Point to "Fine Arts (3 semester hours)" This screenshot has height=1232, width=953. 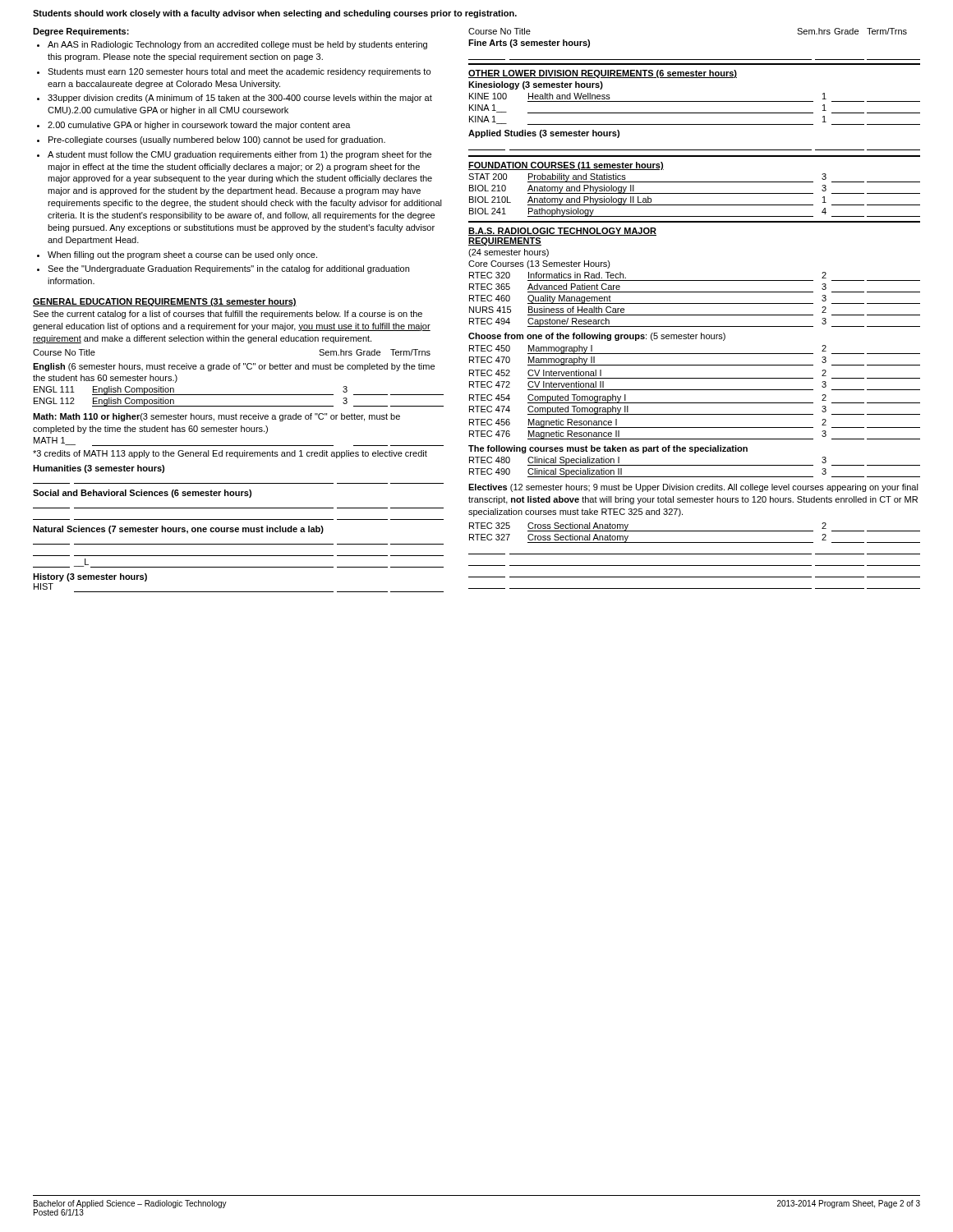[529, 43]
